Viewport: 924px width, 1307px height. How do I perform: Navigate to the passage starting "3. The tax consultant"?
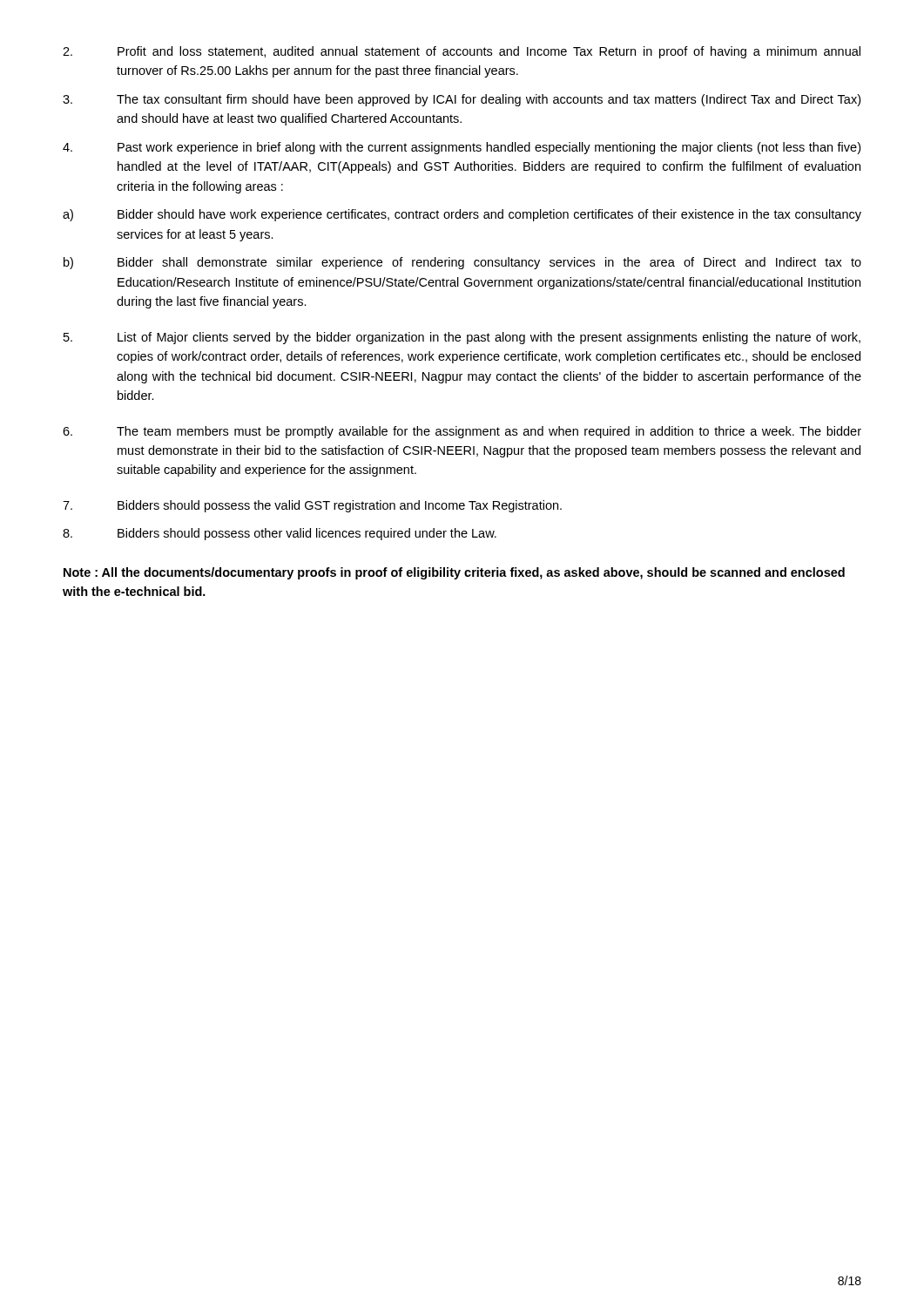pyautogui.click(x=462, y=109)
